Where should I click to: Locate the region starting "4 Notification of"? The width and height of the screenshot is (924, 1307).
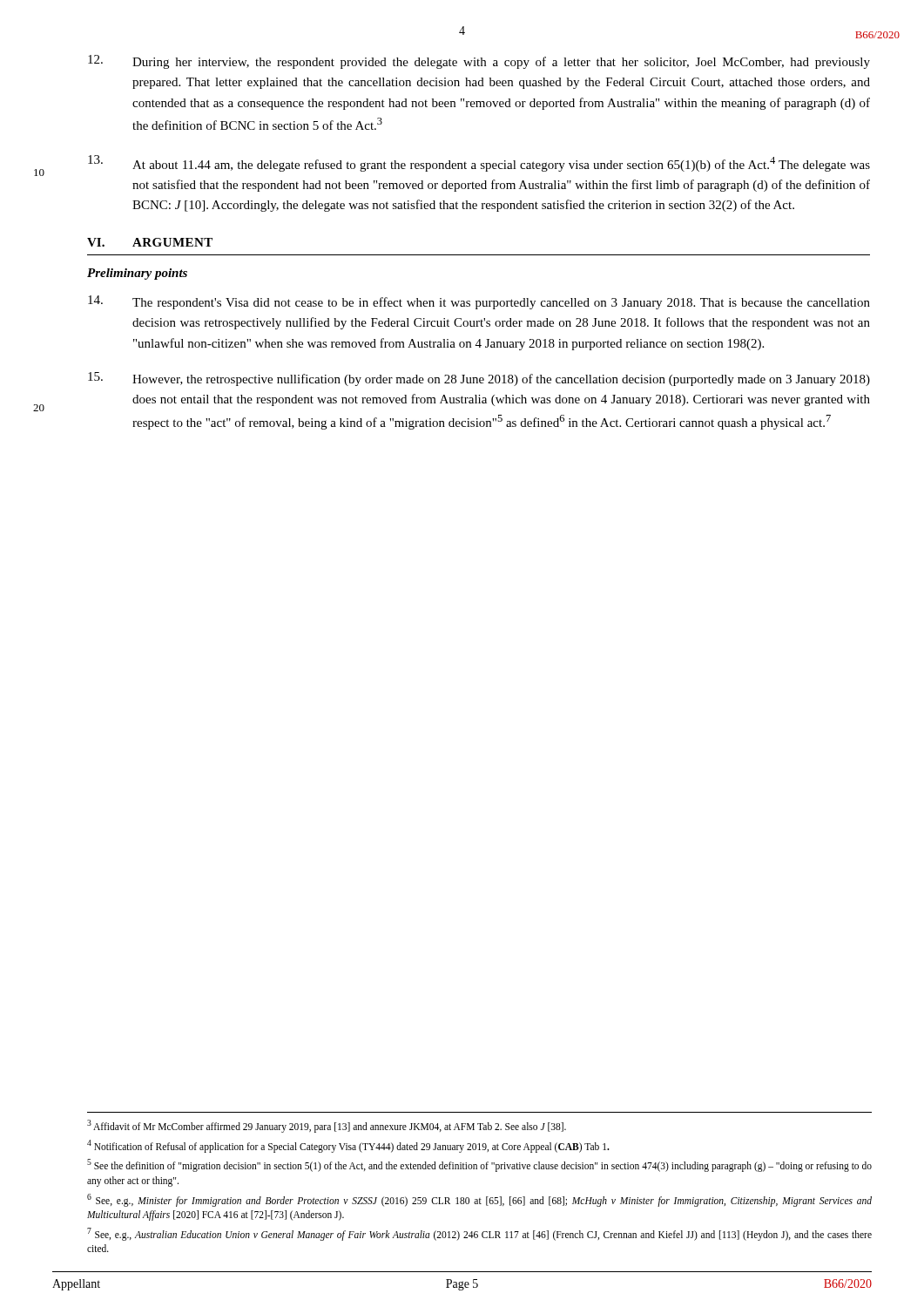pyautogui.click(x=348, y=1145)
